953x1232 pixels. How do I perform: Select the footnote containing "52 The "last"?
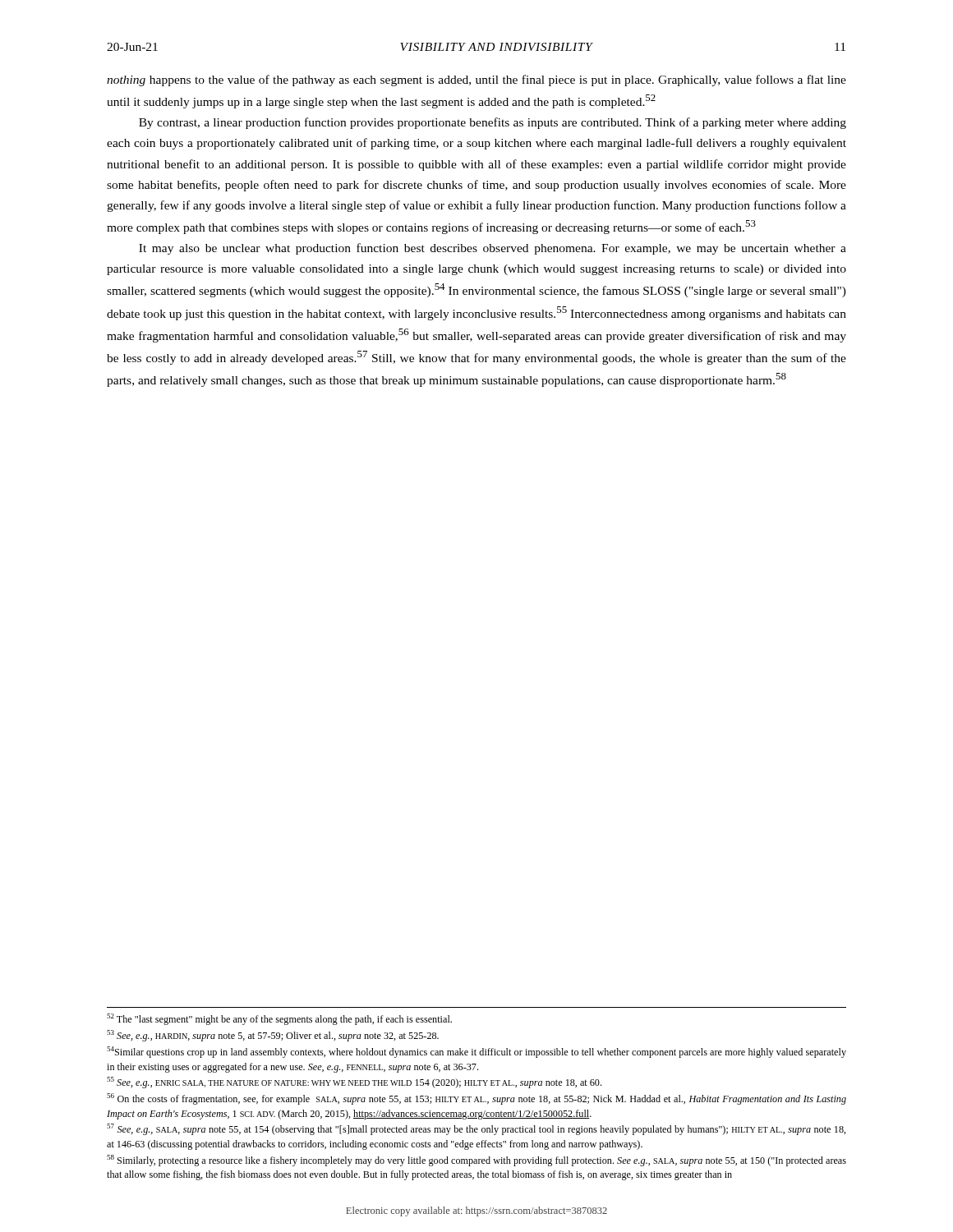click(280, 1019)
